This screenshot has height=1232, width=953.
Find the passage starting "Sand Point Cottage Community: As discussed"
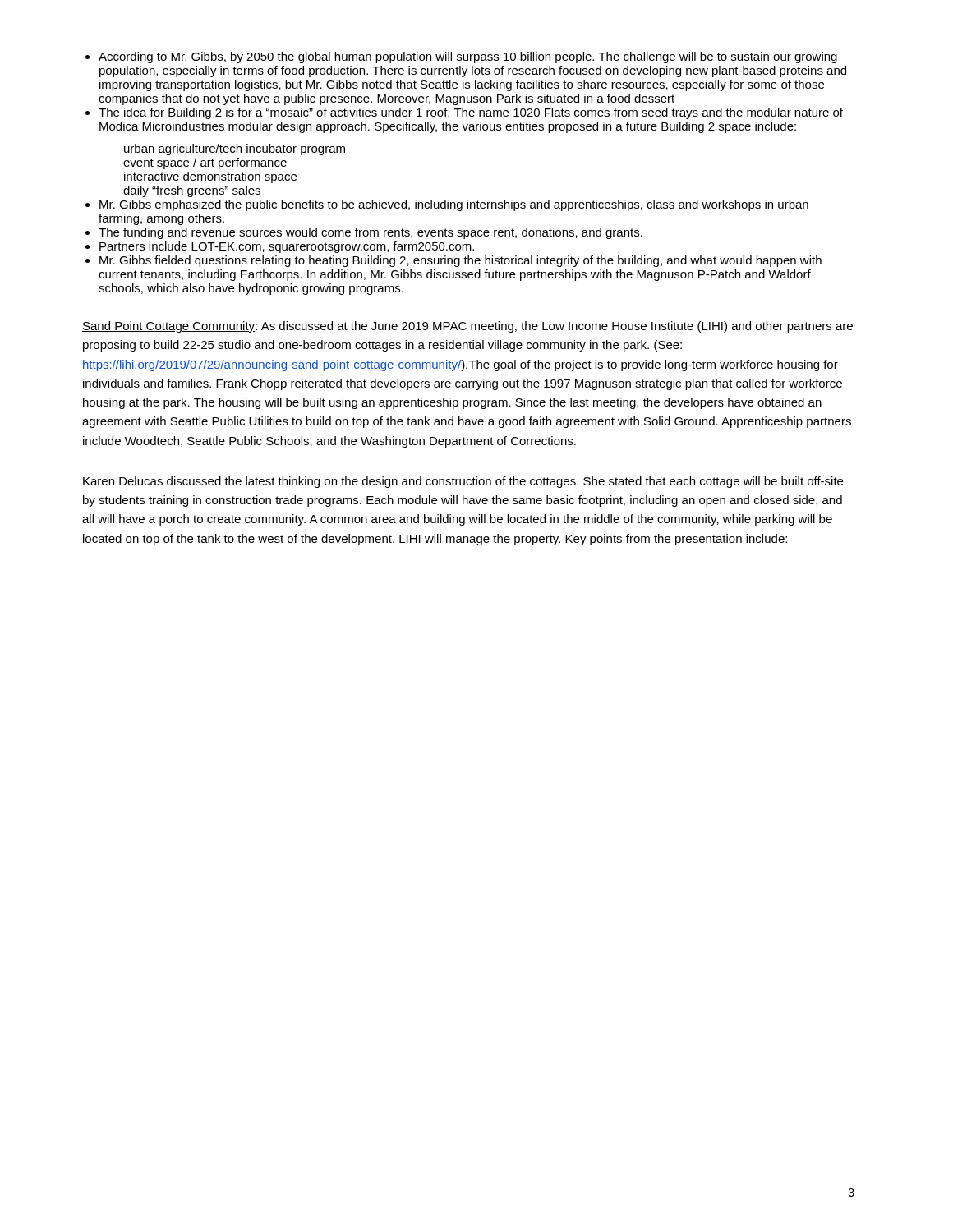(468, 383)
